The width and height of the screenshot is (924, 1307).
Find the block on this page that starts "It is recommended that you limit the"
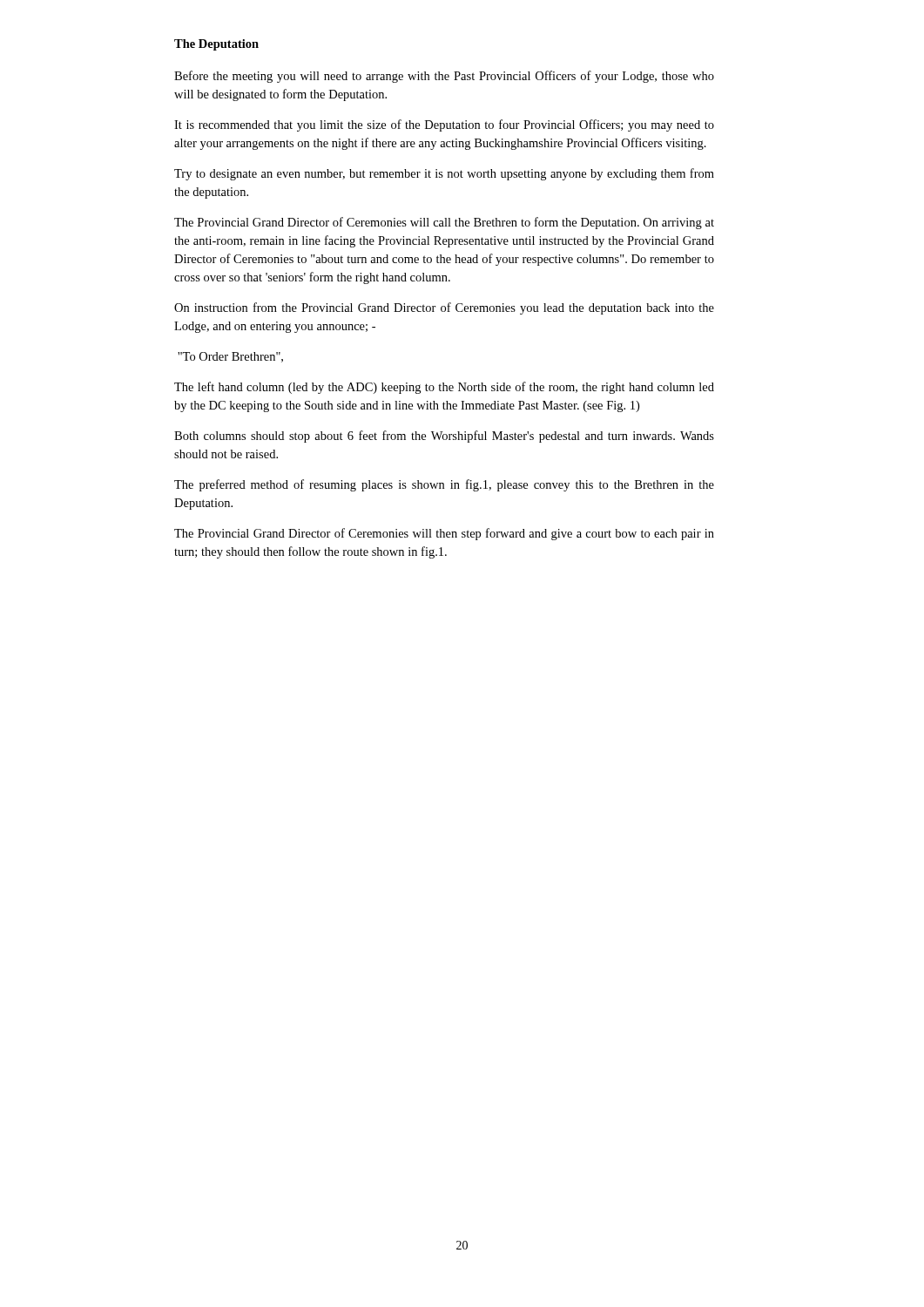(444, 134)
